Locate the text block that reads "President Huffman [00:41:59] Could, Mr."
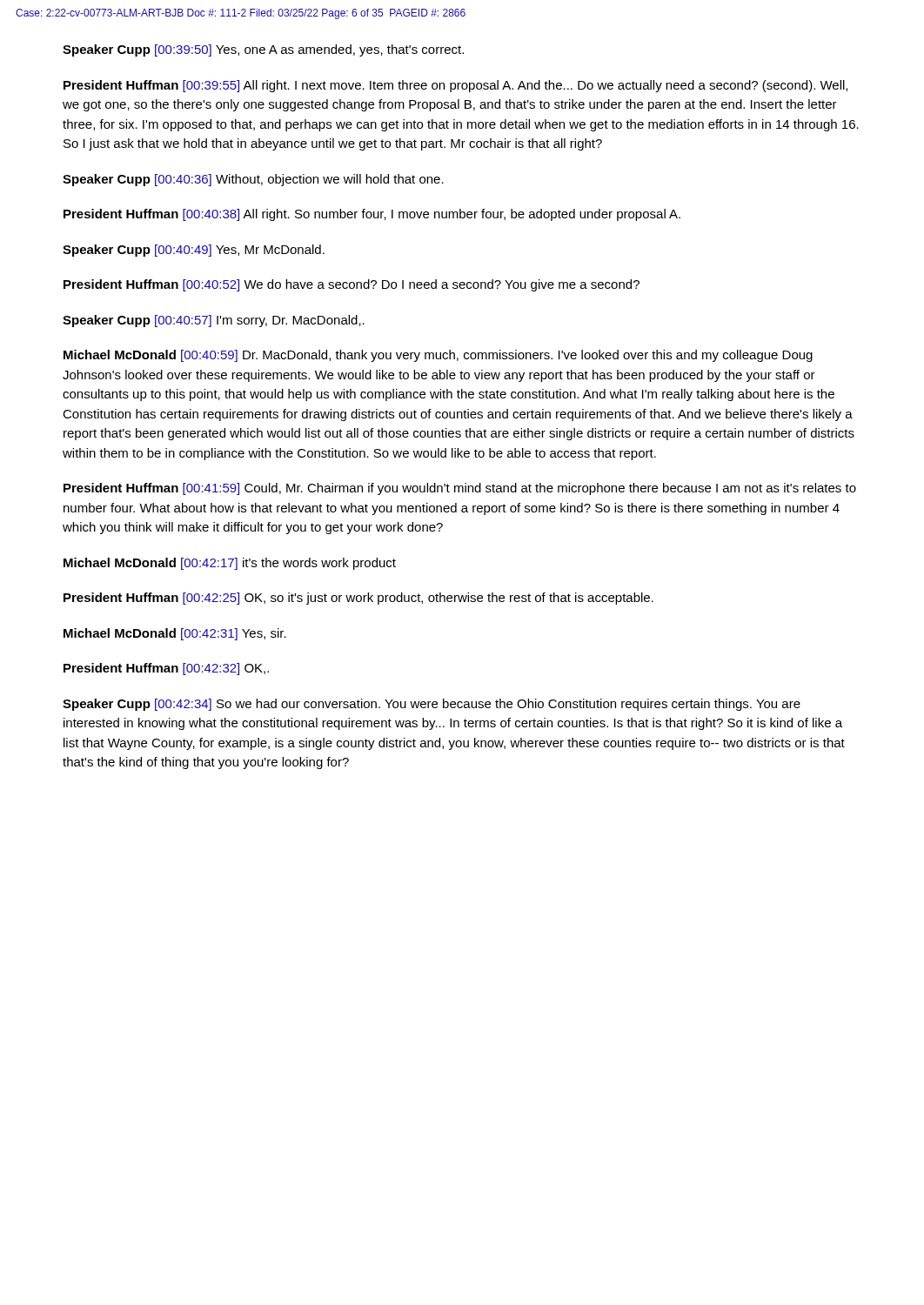The height and width of the screenshot is (1305, 924). [459, 507]
